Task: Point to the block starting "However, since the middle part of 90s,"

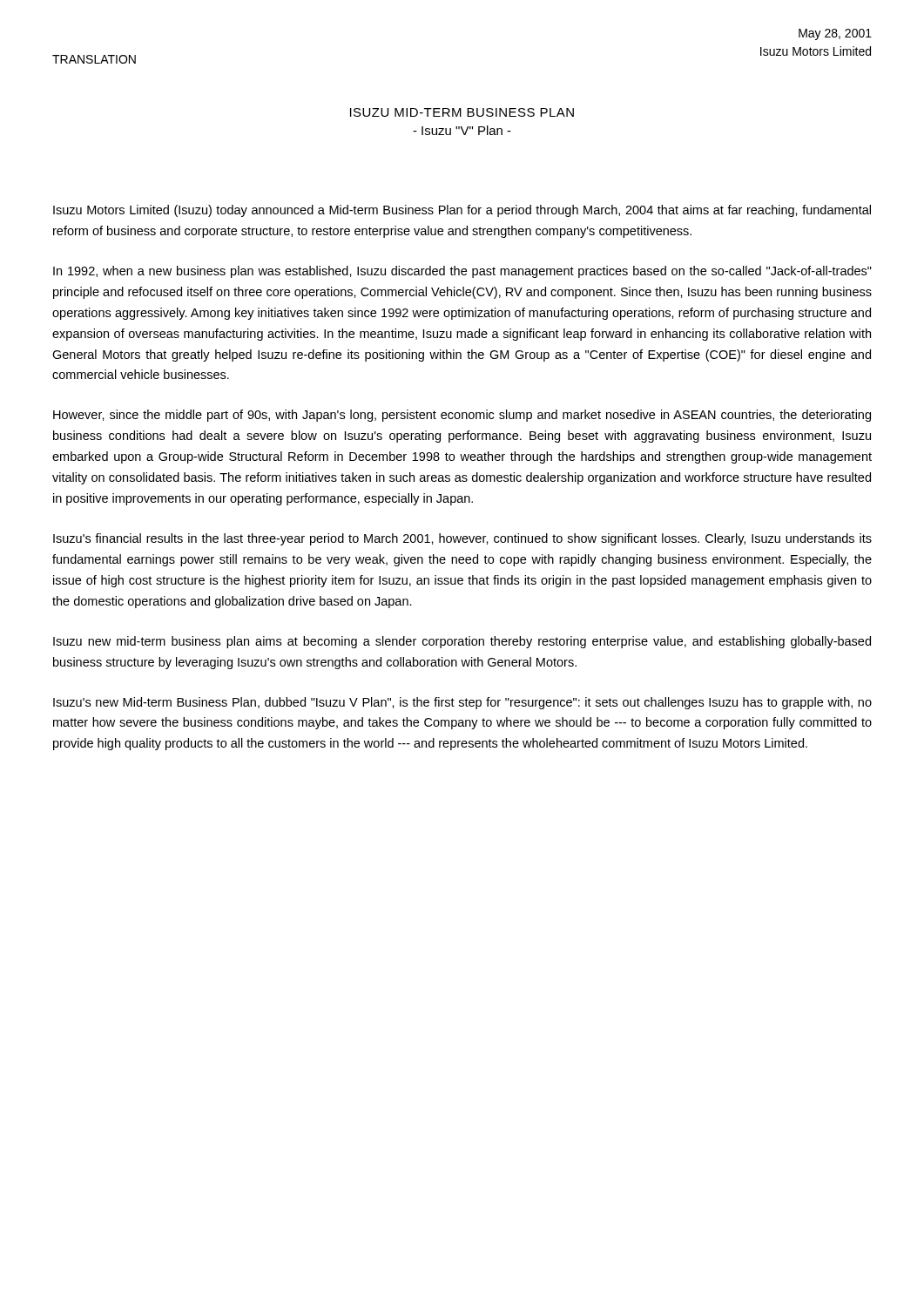Action: (x=462, y=457)
